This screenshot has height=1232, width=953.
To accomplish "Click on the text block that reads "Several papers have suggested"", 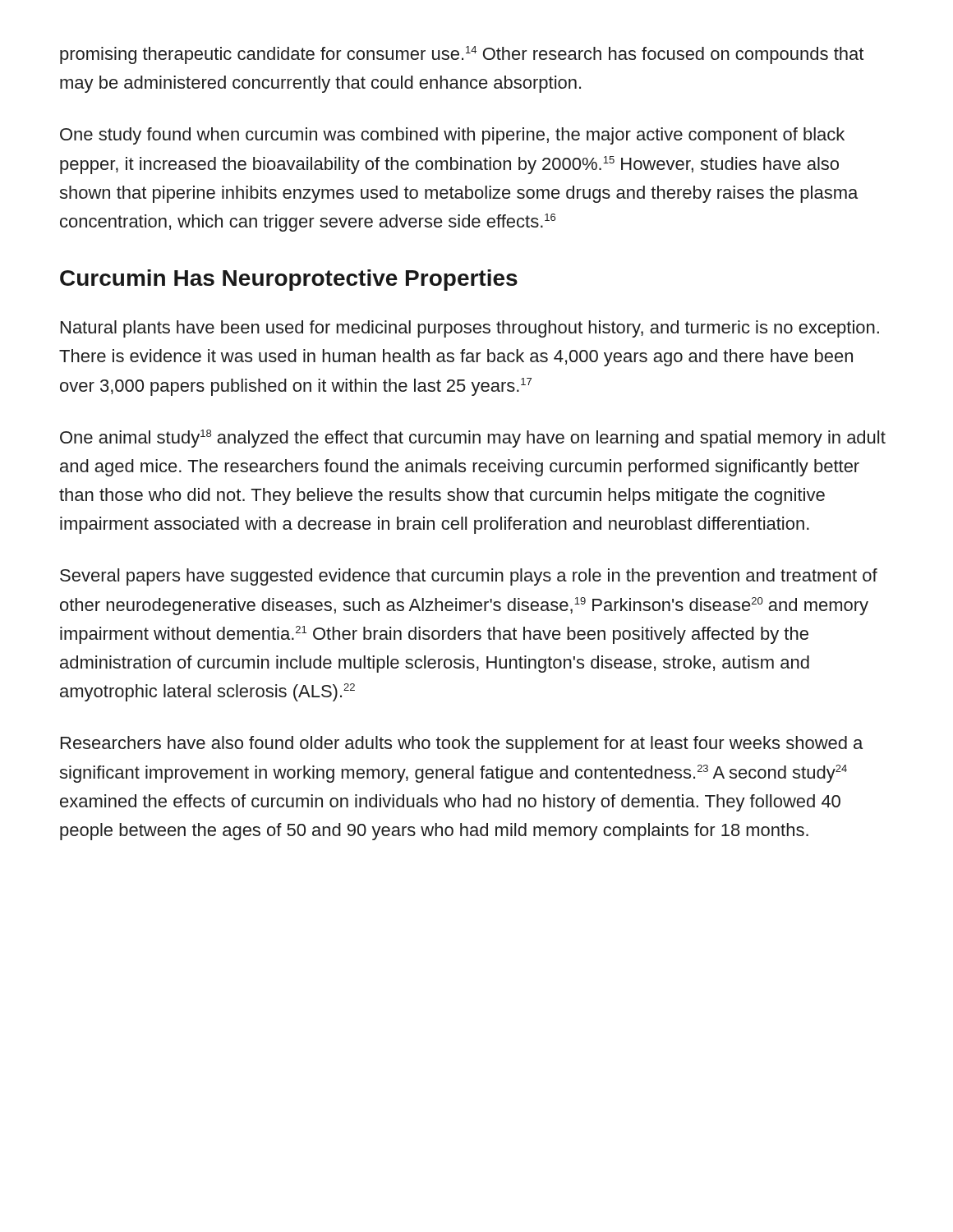I will coord(468,634).
